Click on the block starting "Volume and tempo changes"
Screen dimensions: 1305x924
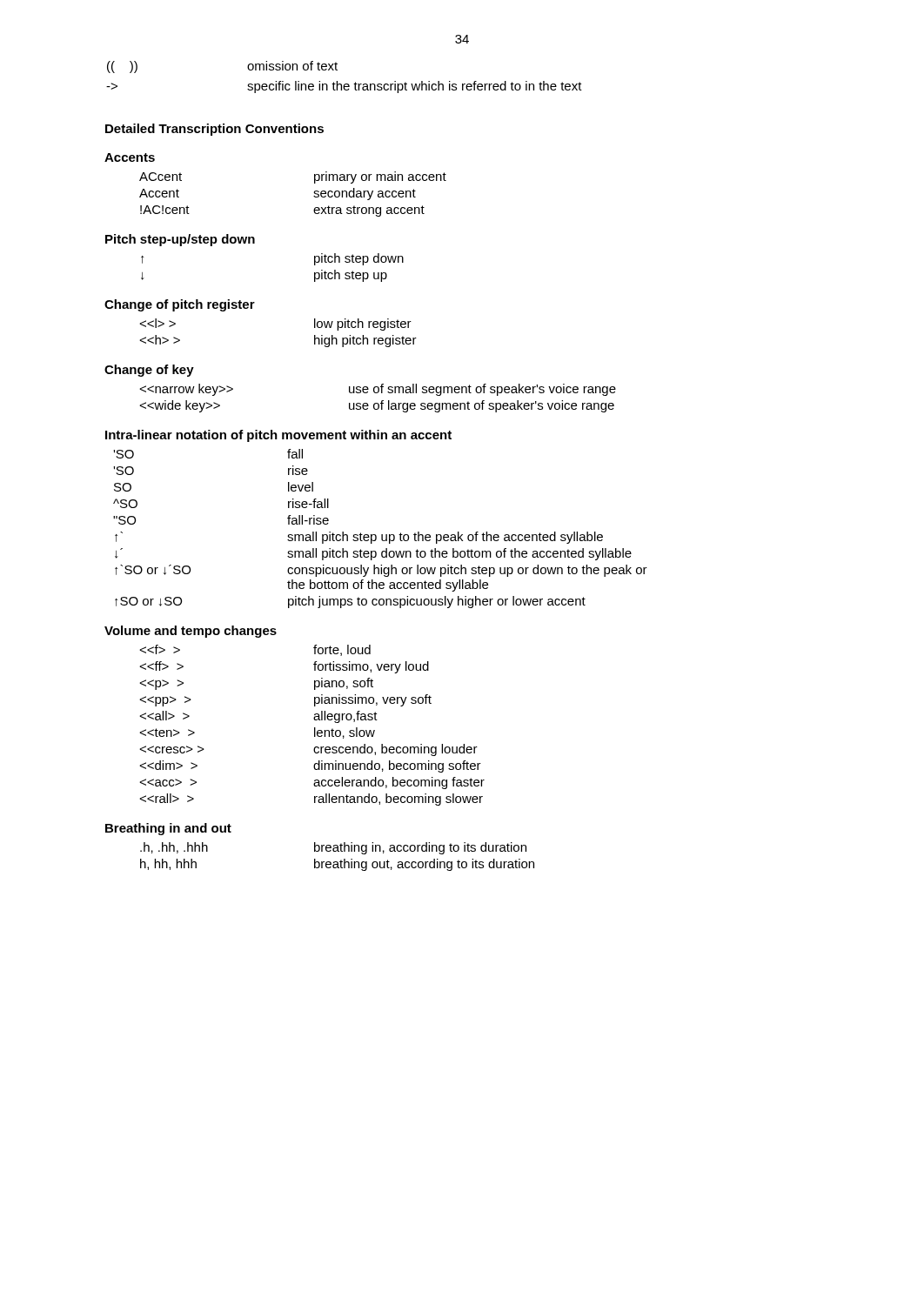pyautogui.click(x=191, y=630)
